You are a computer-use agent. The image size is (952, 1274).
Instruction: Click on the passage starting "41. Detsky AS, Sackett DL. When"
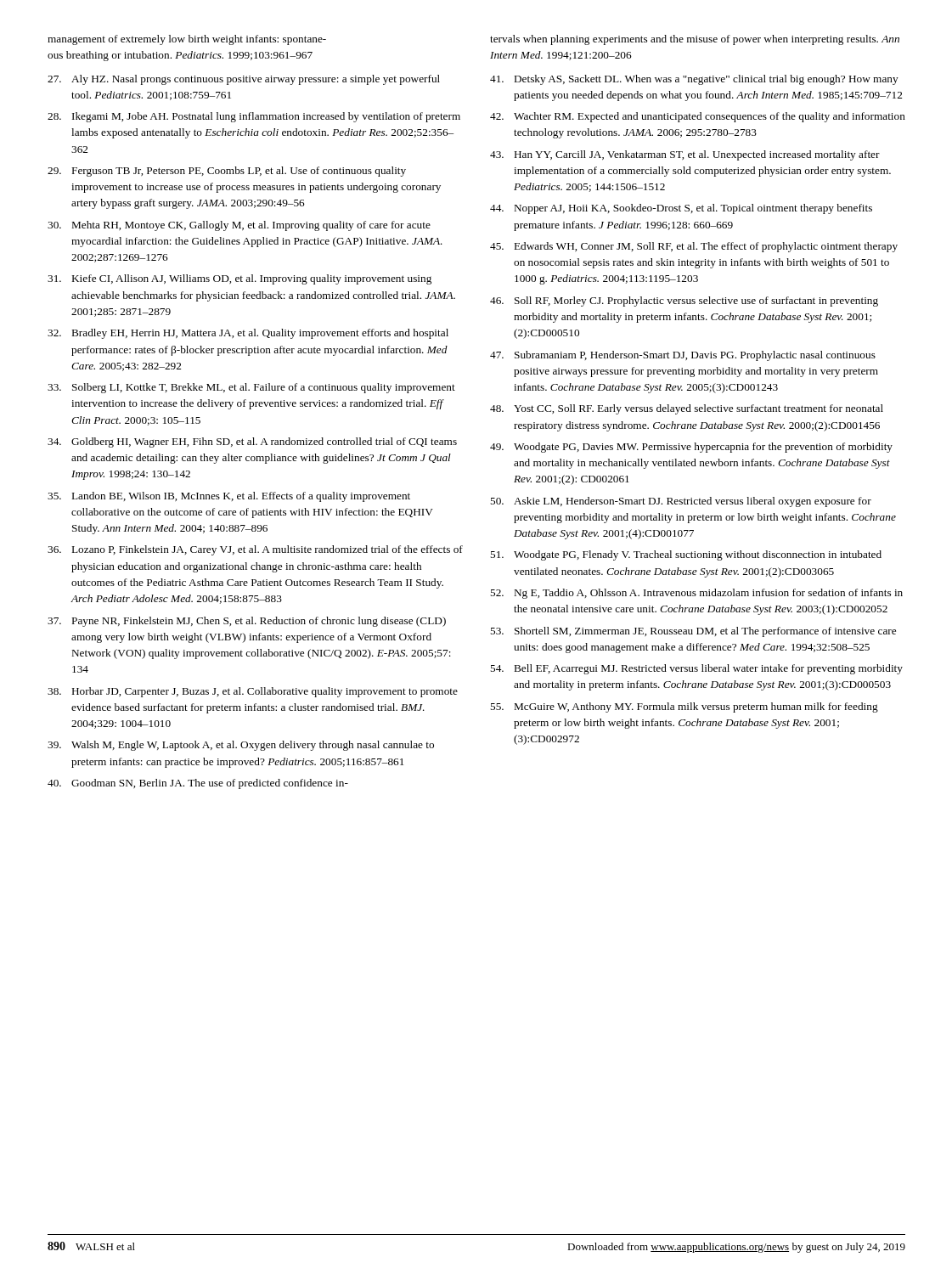pyautogui.click(x=698, y=86)
